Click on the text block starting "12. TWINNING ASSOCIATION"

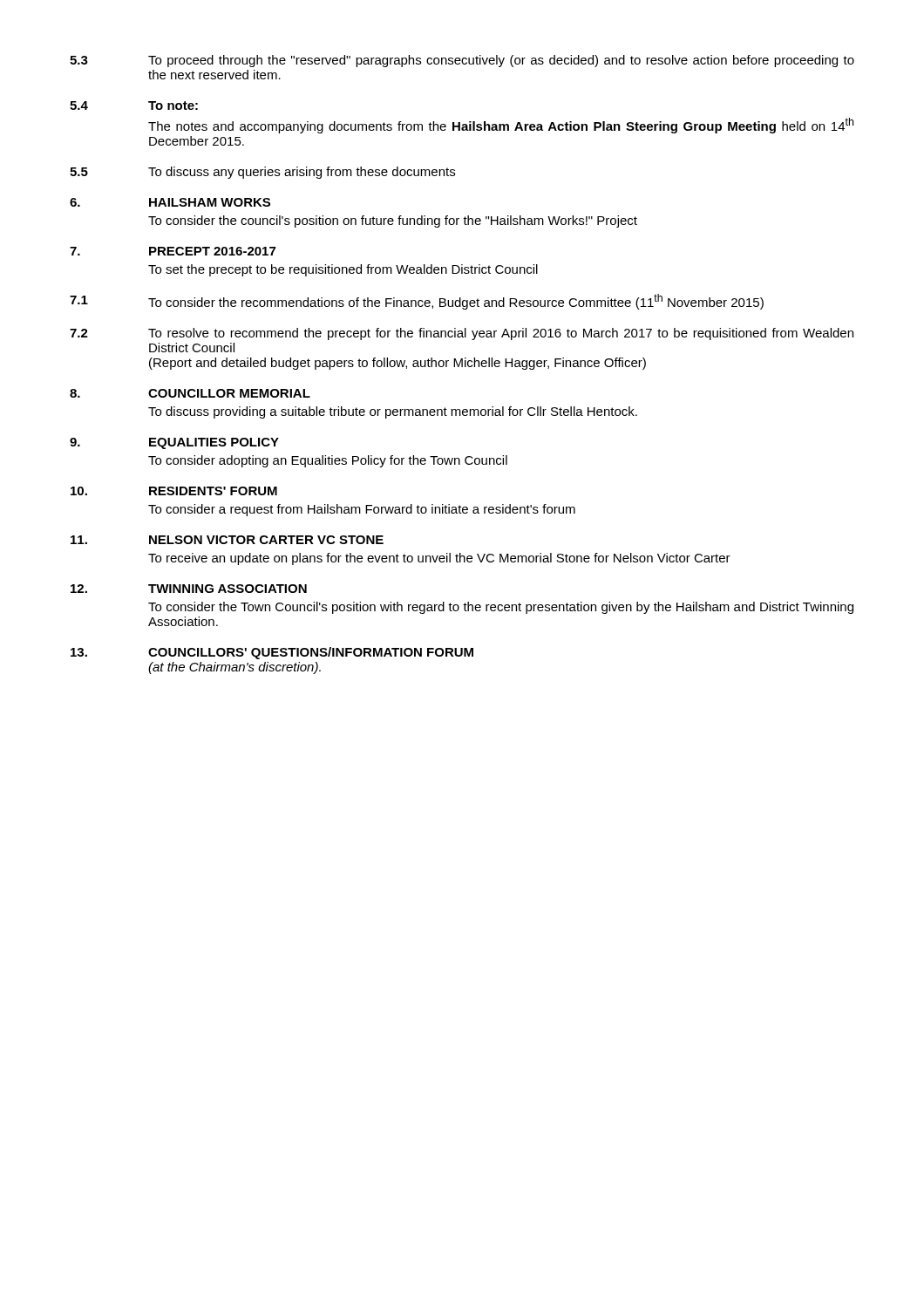[189, 589]
